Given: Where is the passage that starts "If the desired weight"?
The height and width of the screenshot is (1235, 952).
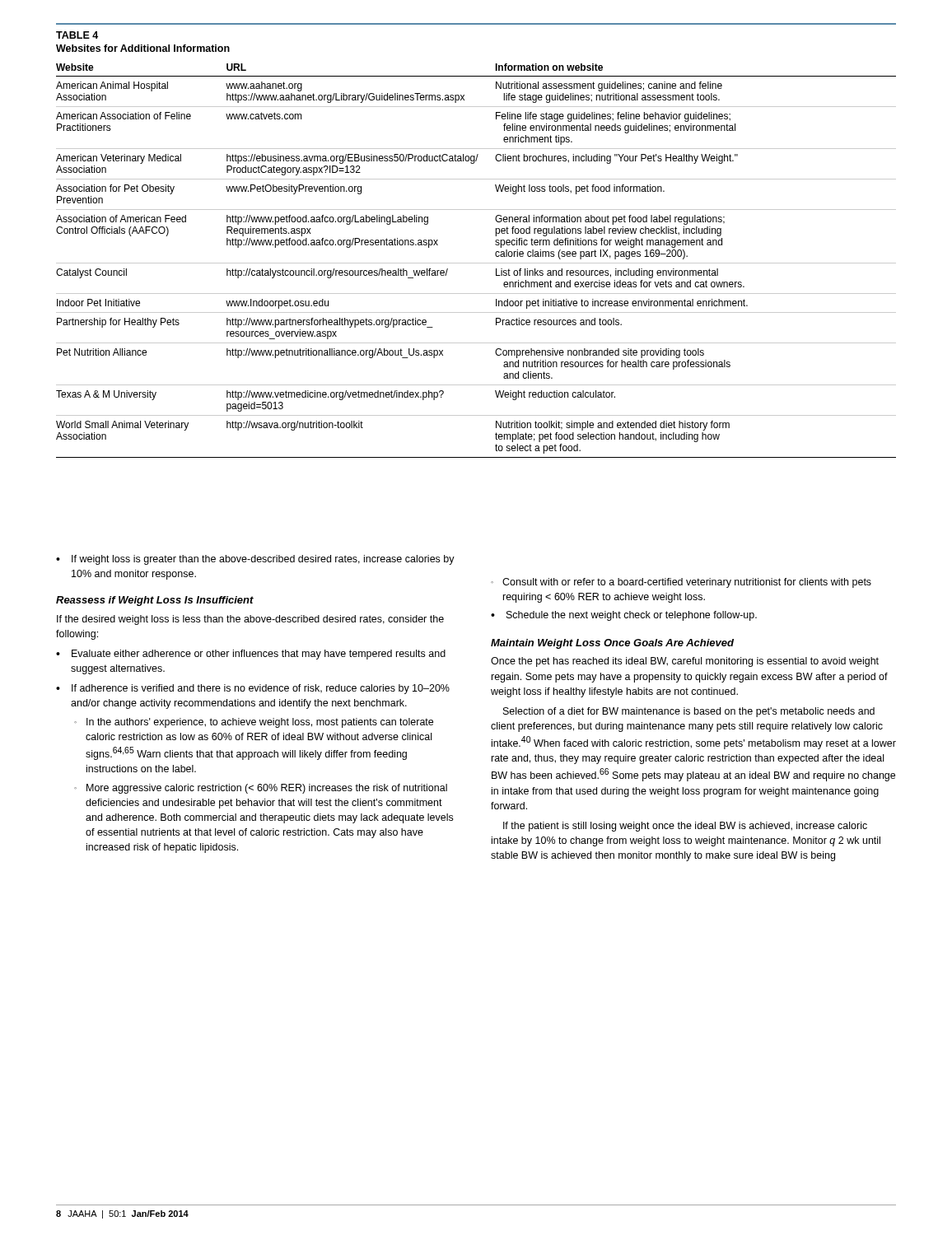Looking at the screenshot, I should point(250,627).
